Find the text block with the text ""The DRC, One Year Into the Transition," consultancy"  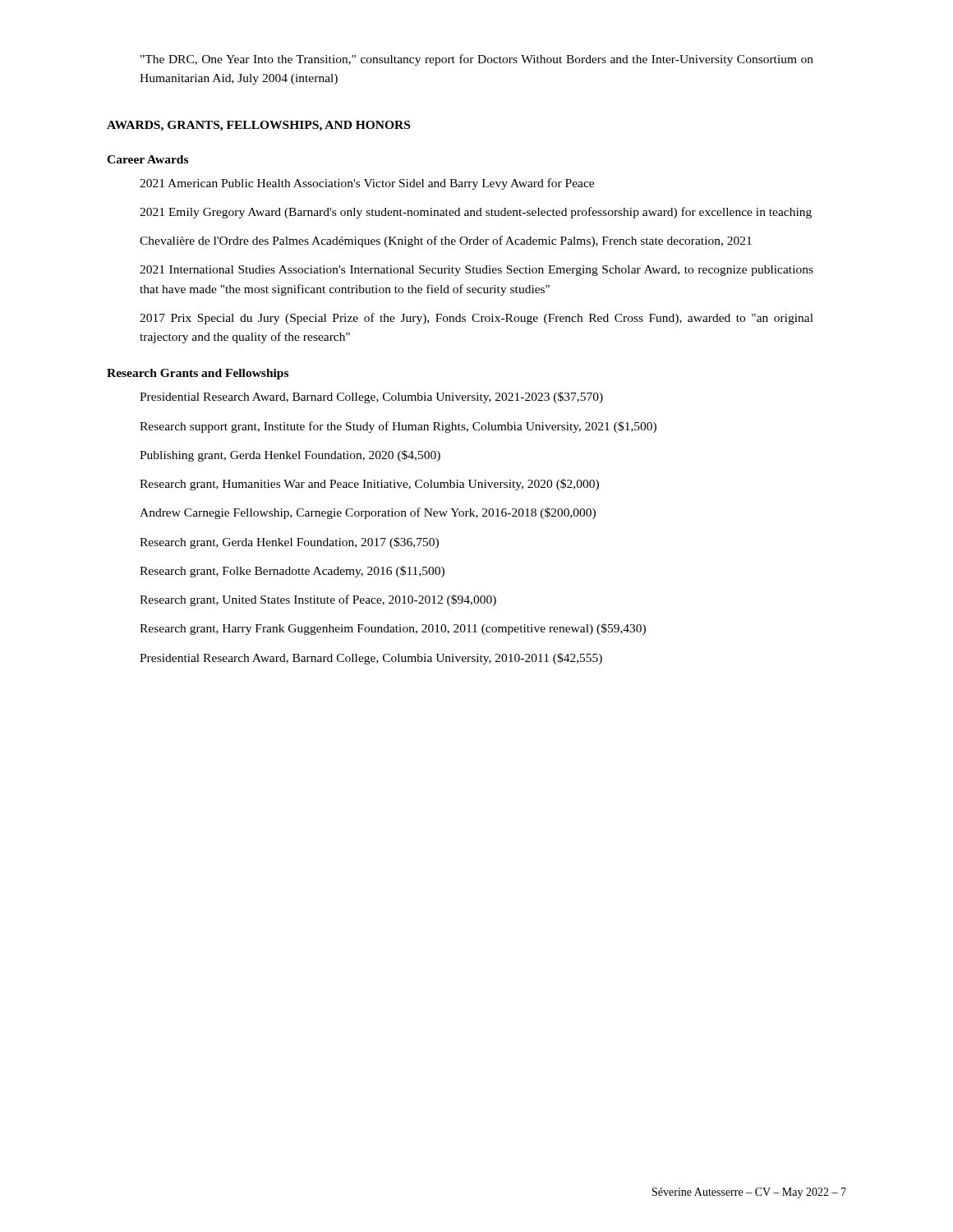[x=476, y=68]
